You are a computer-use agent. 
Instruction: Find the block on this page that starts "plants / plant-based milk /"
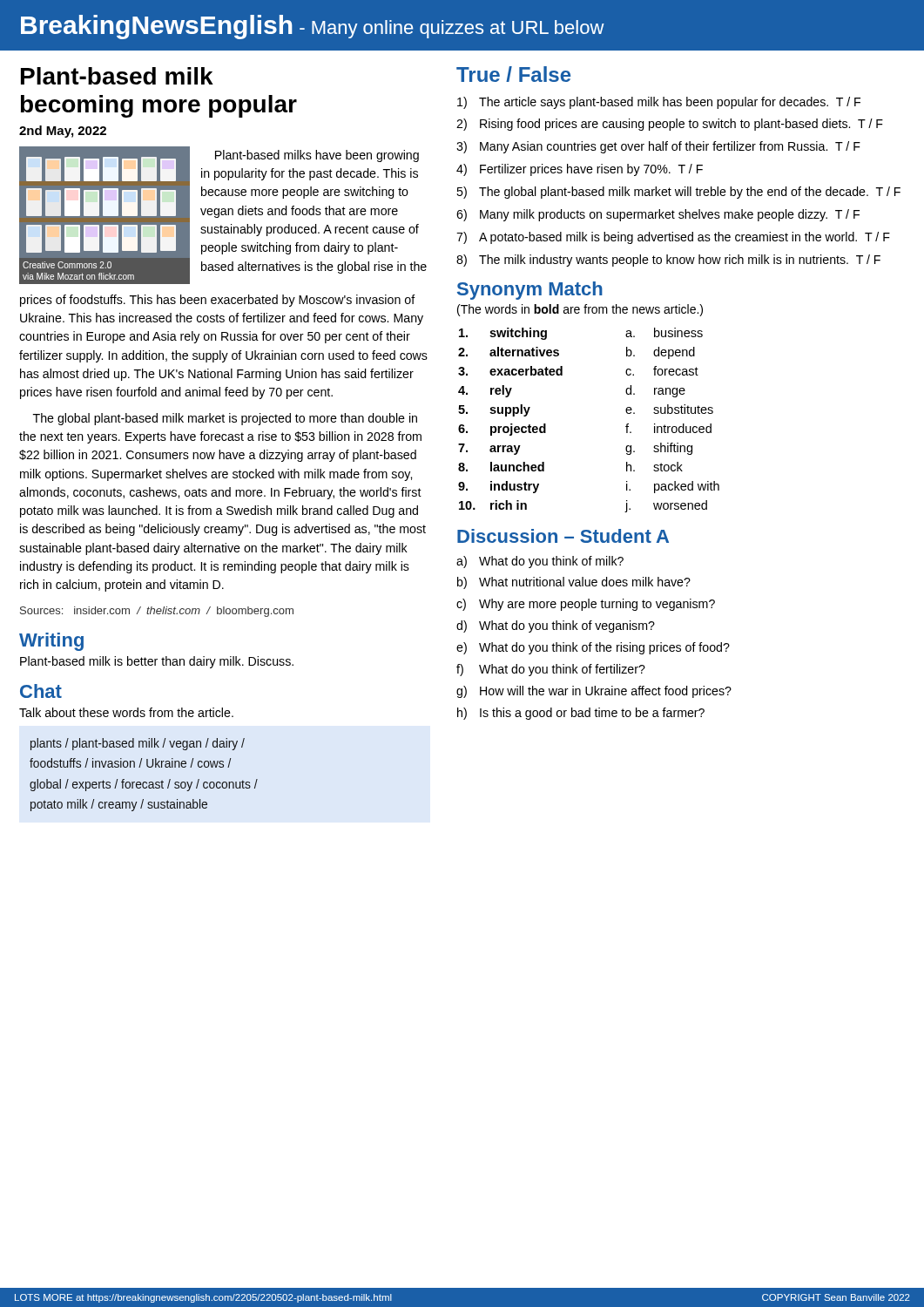143,774
